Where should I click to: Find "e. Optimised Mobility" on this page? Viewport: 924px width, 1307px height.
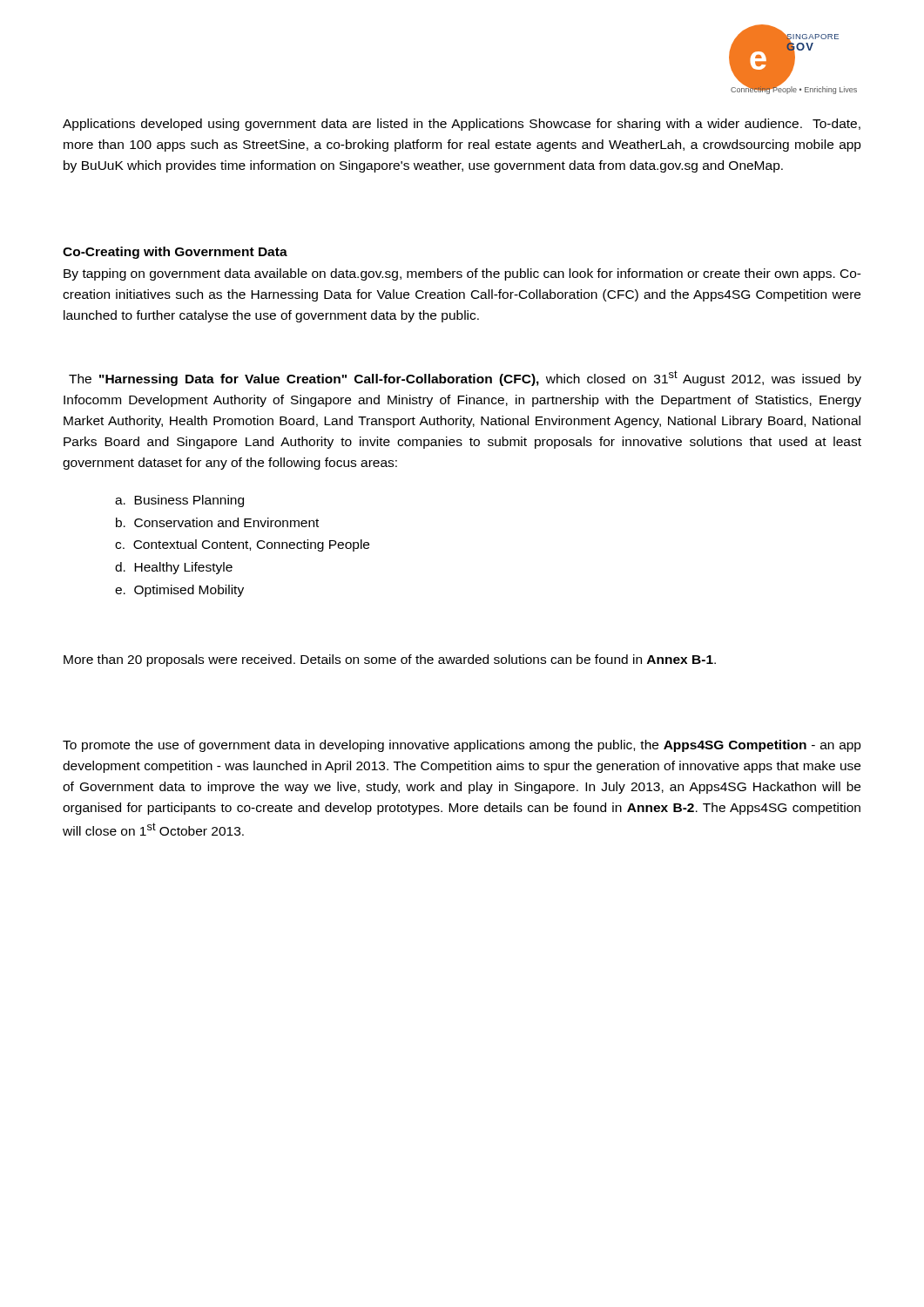coord(179,589)
